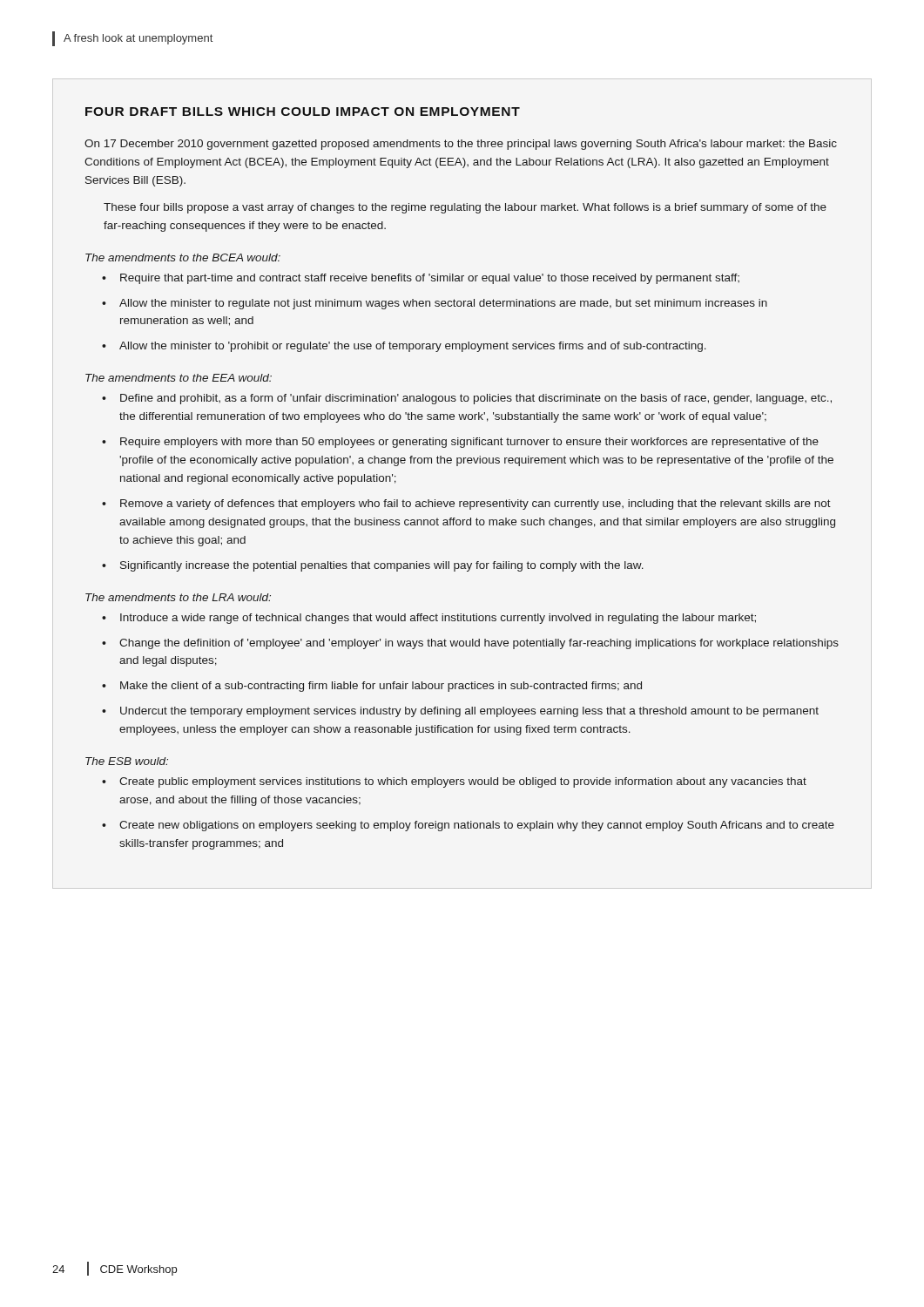924x1307 pixels.
Task: Locate the block of text that opens with "Change the definition of 'employee' and 'employer'"
Action: (x=479, y=651)
